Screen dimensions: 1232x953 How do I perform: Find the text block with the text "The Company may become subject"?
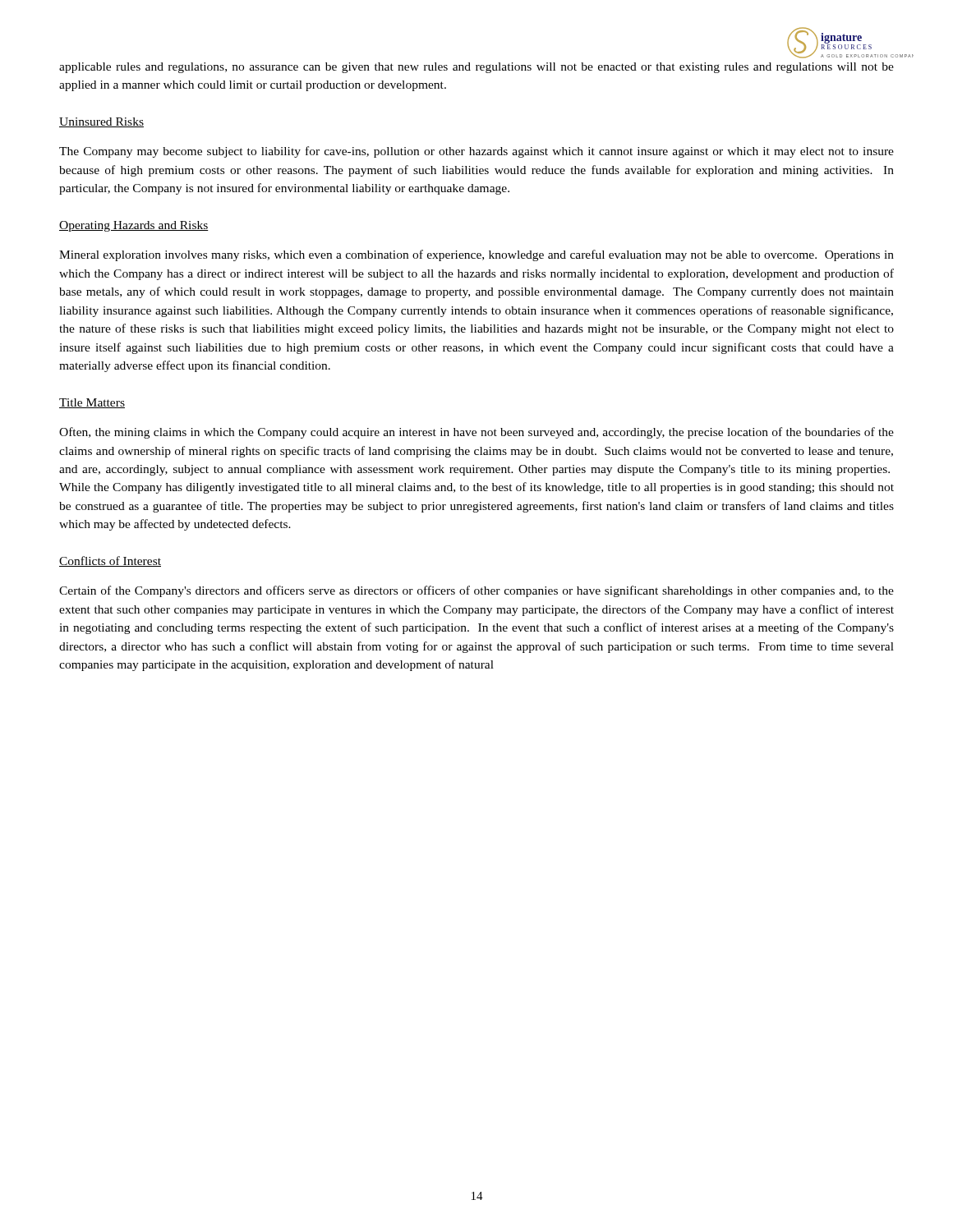click(476, 169)
